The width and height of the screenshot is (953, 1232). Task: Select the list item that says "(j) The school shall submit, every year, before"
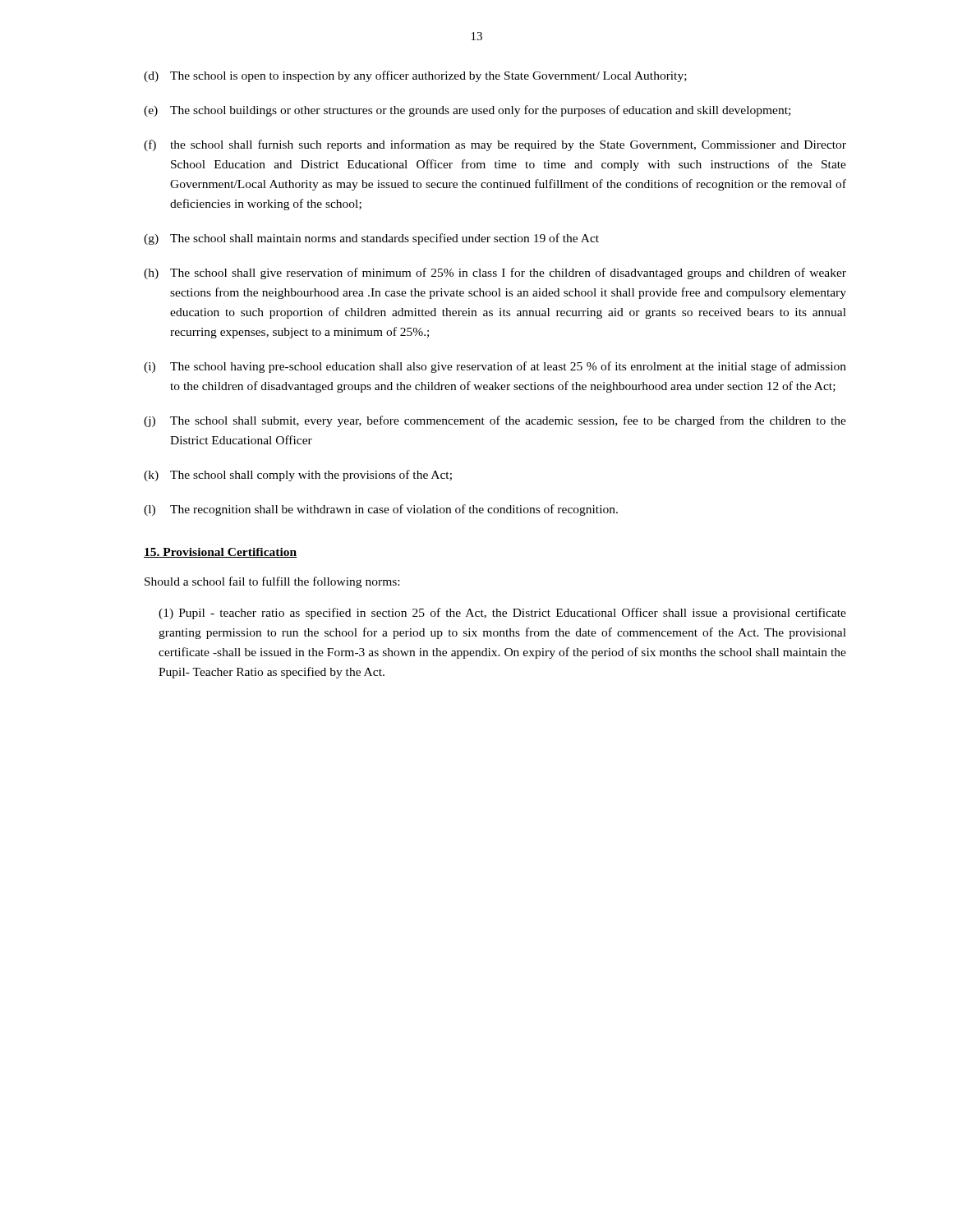[495, 431]
